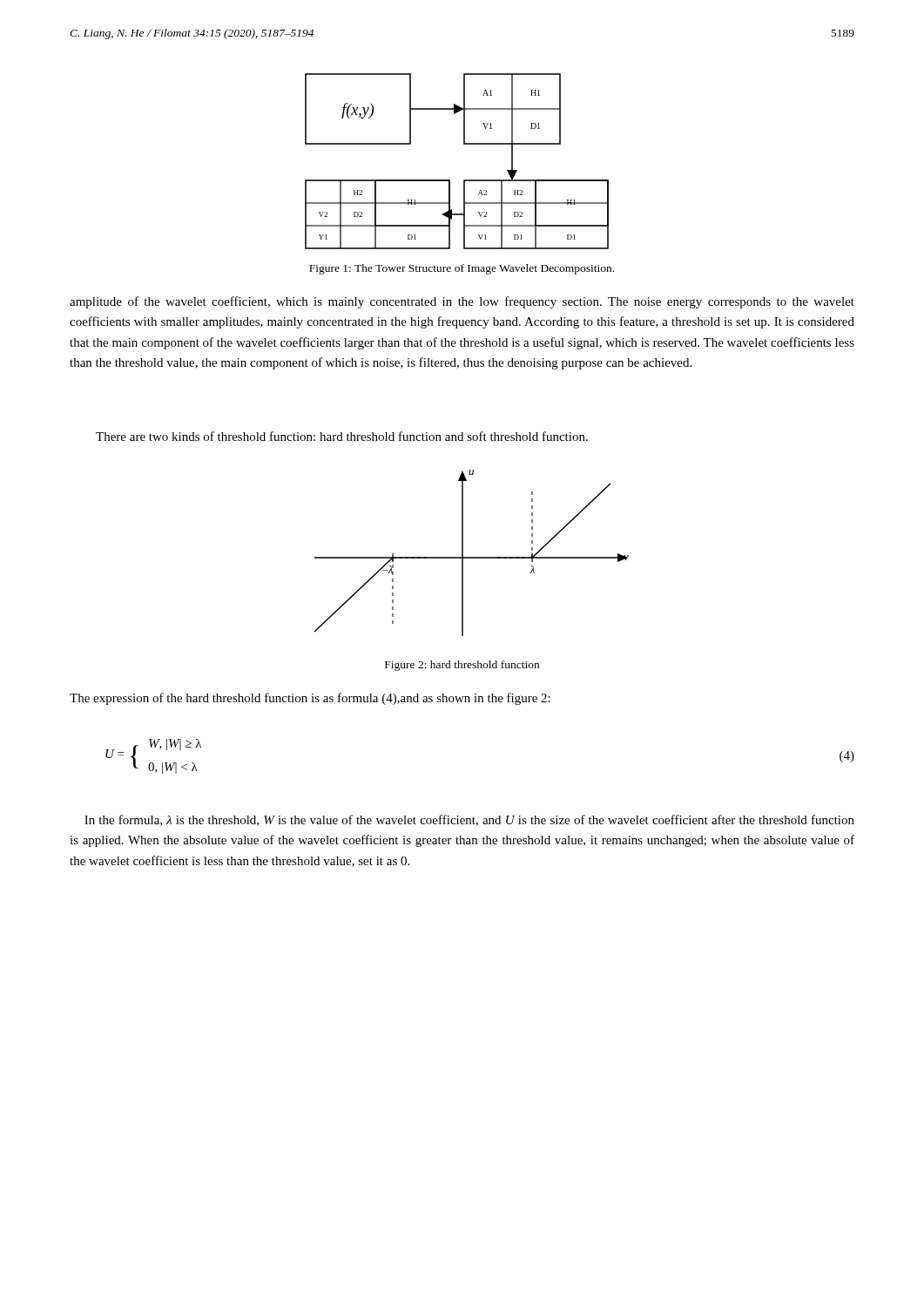Find the block starting "Figure 2: hard threshold function"
This screenshot has width=924, height=1307.
462,664
